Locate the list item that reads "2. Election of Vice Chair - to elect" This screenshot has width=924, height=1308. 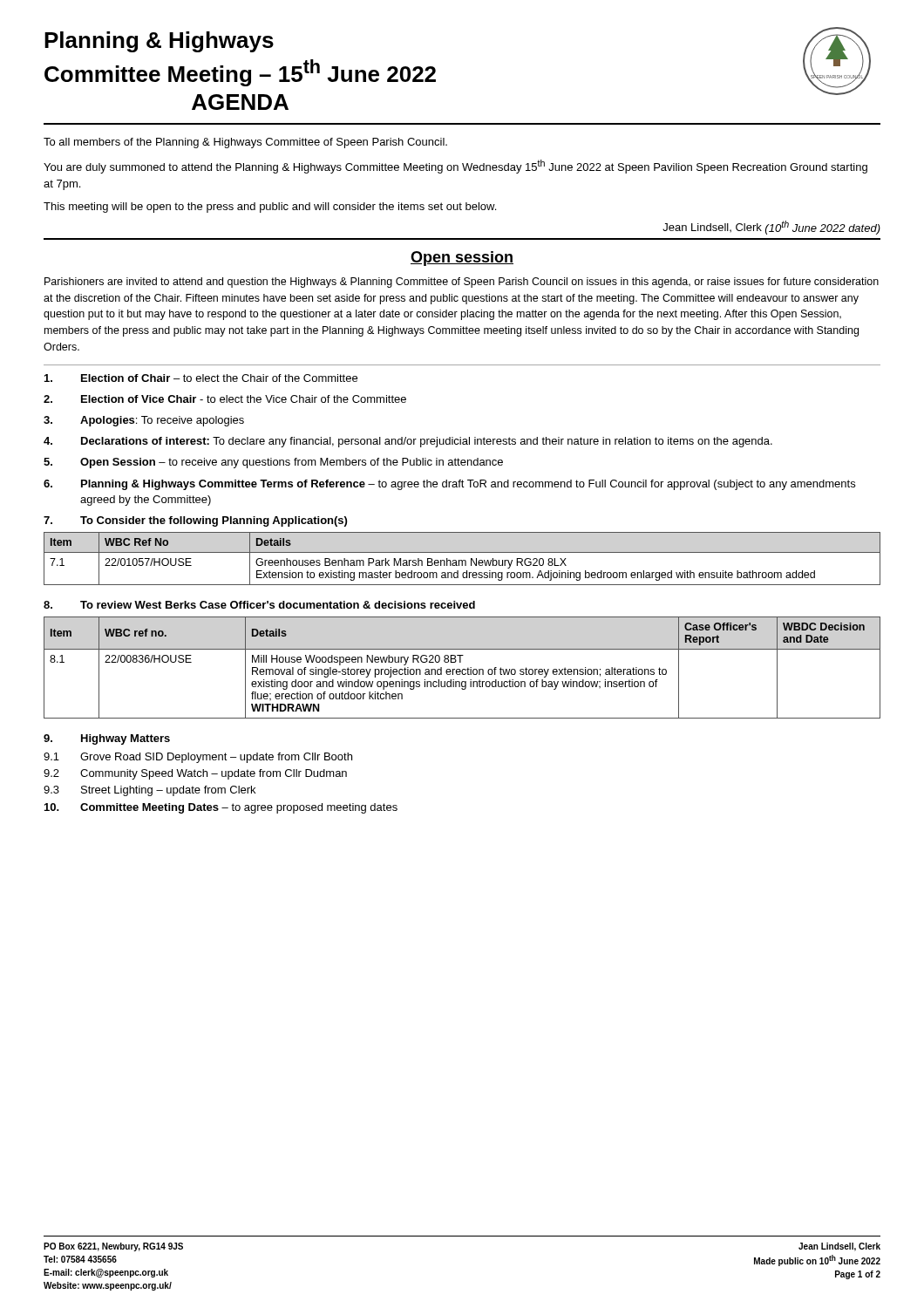pos(225,399)
